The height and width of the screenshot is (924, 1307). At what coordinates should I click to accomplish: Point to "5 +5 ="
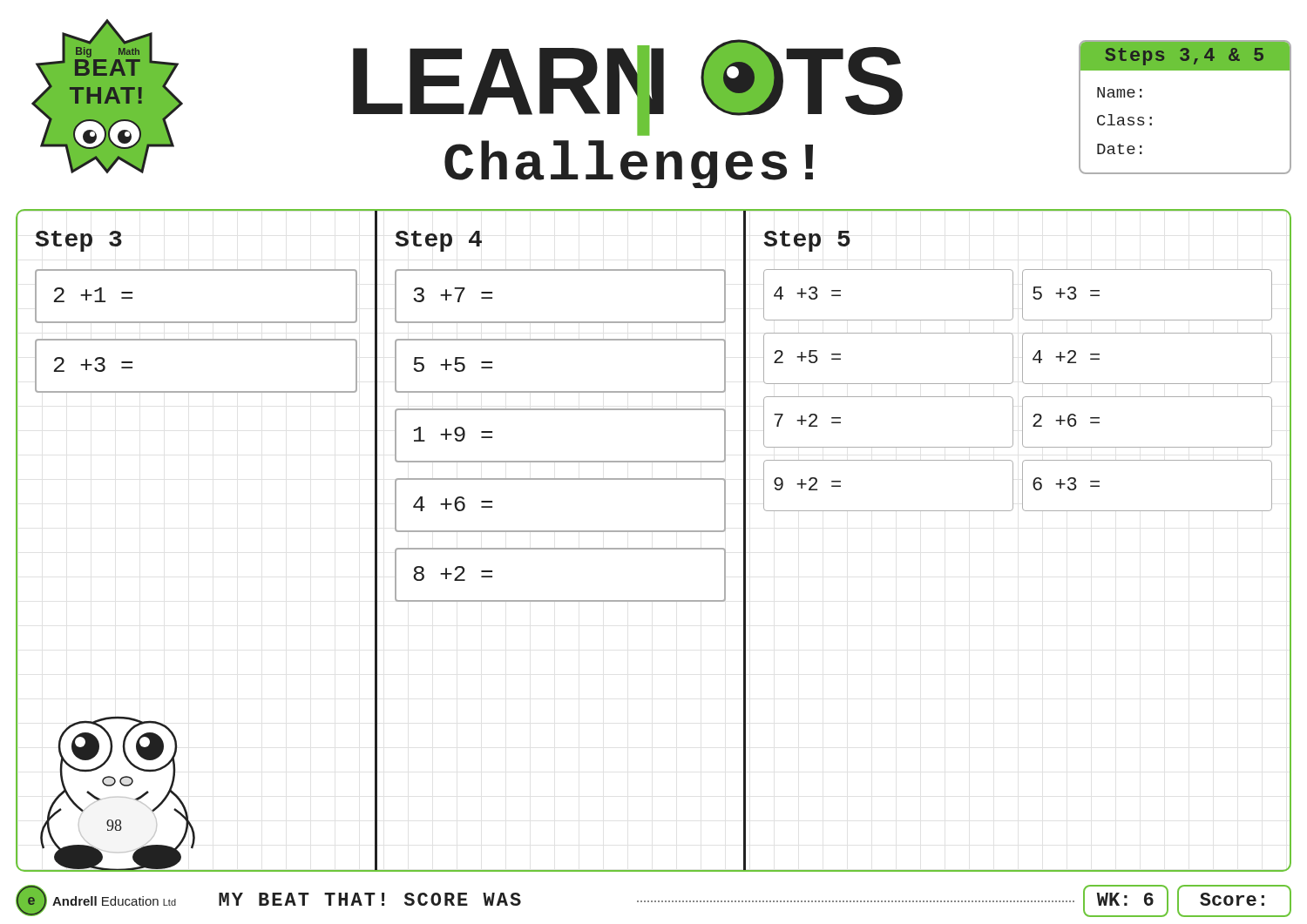(453, 366)
